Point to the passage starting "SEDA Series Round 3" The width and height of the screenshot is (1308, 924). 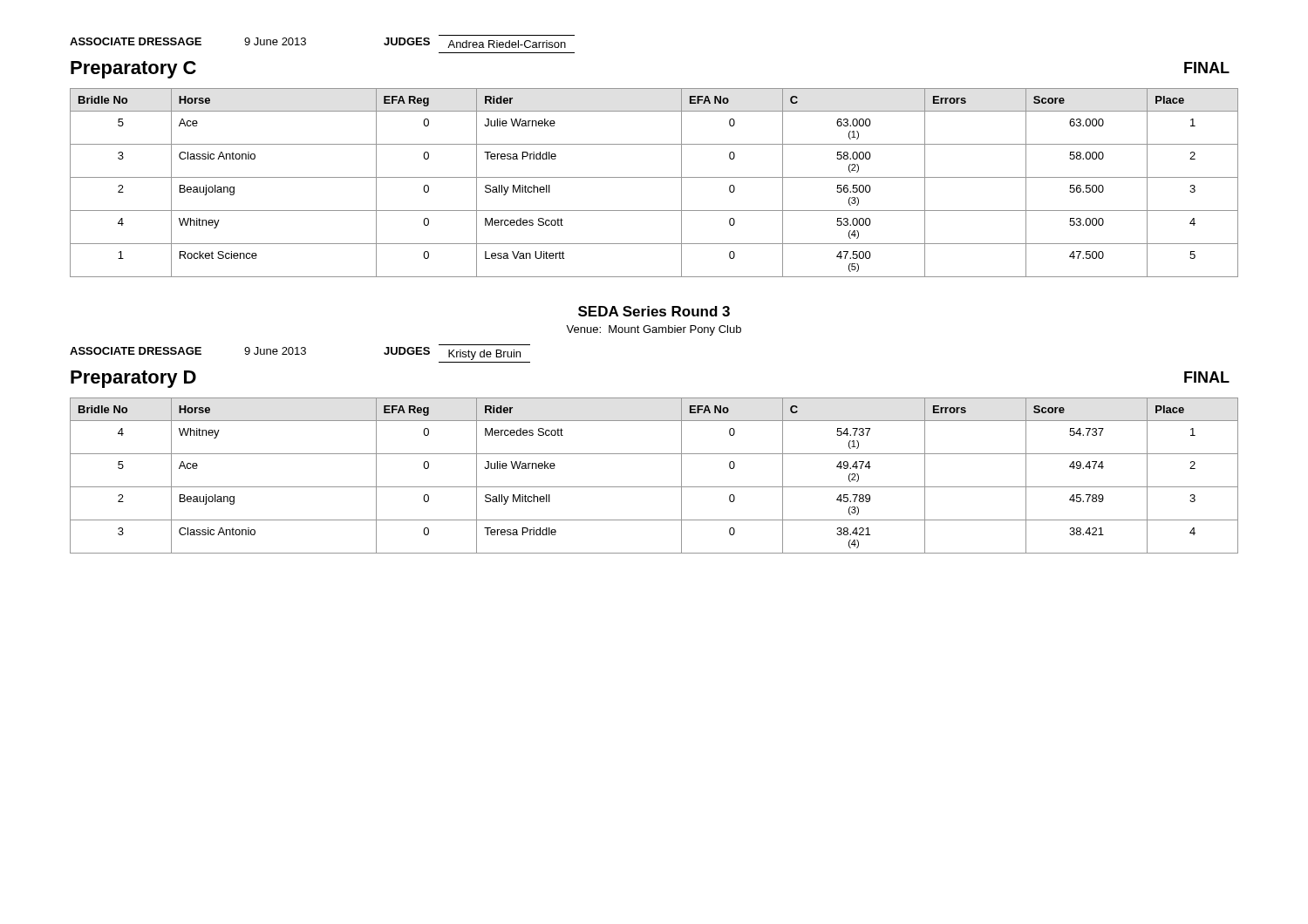click(654, 319)
